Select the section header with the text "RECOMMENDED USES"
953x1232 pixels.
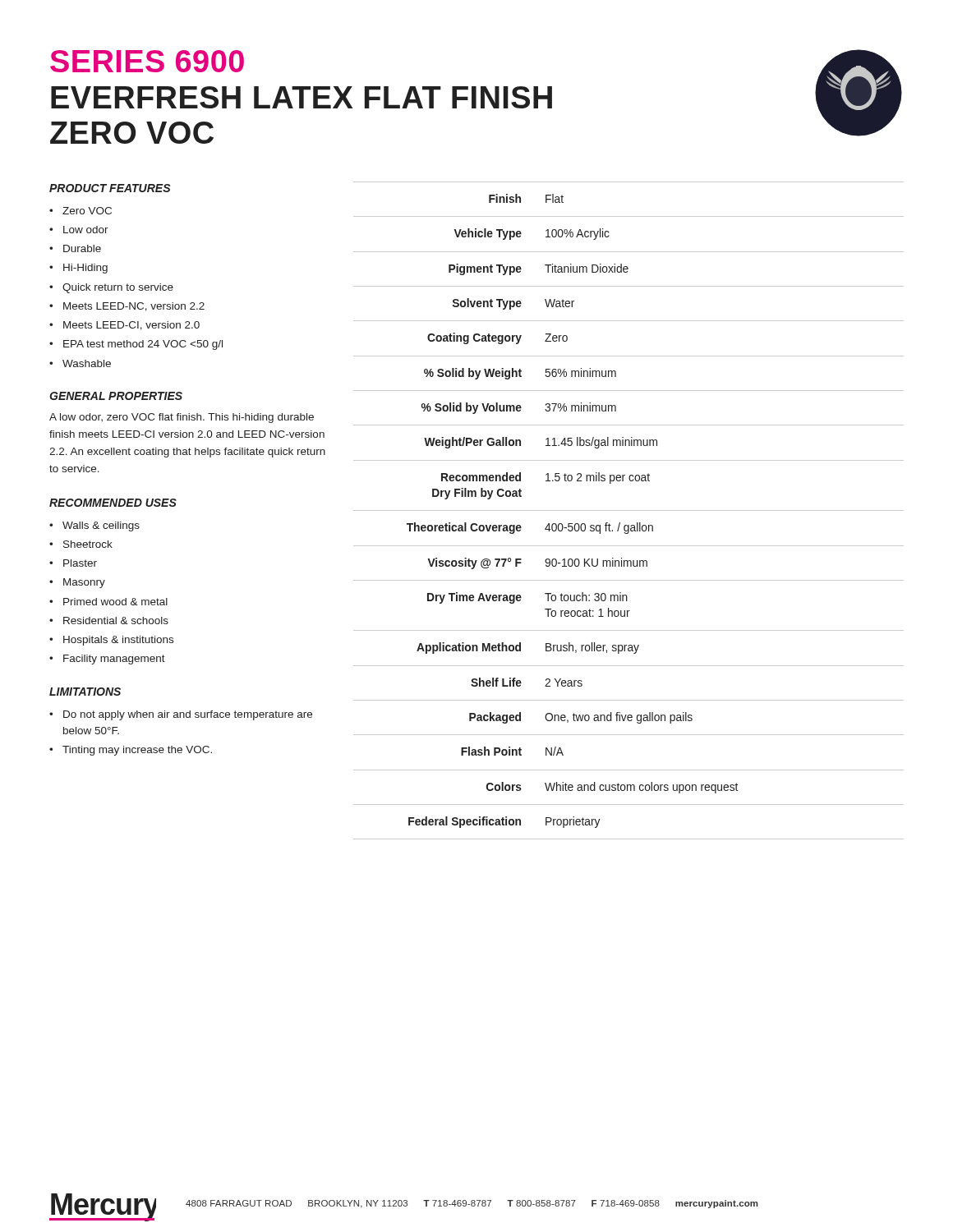(x=113, y=503)
